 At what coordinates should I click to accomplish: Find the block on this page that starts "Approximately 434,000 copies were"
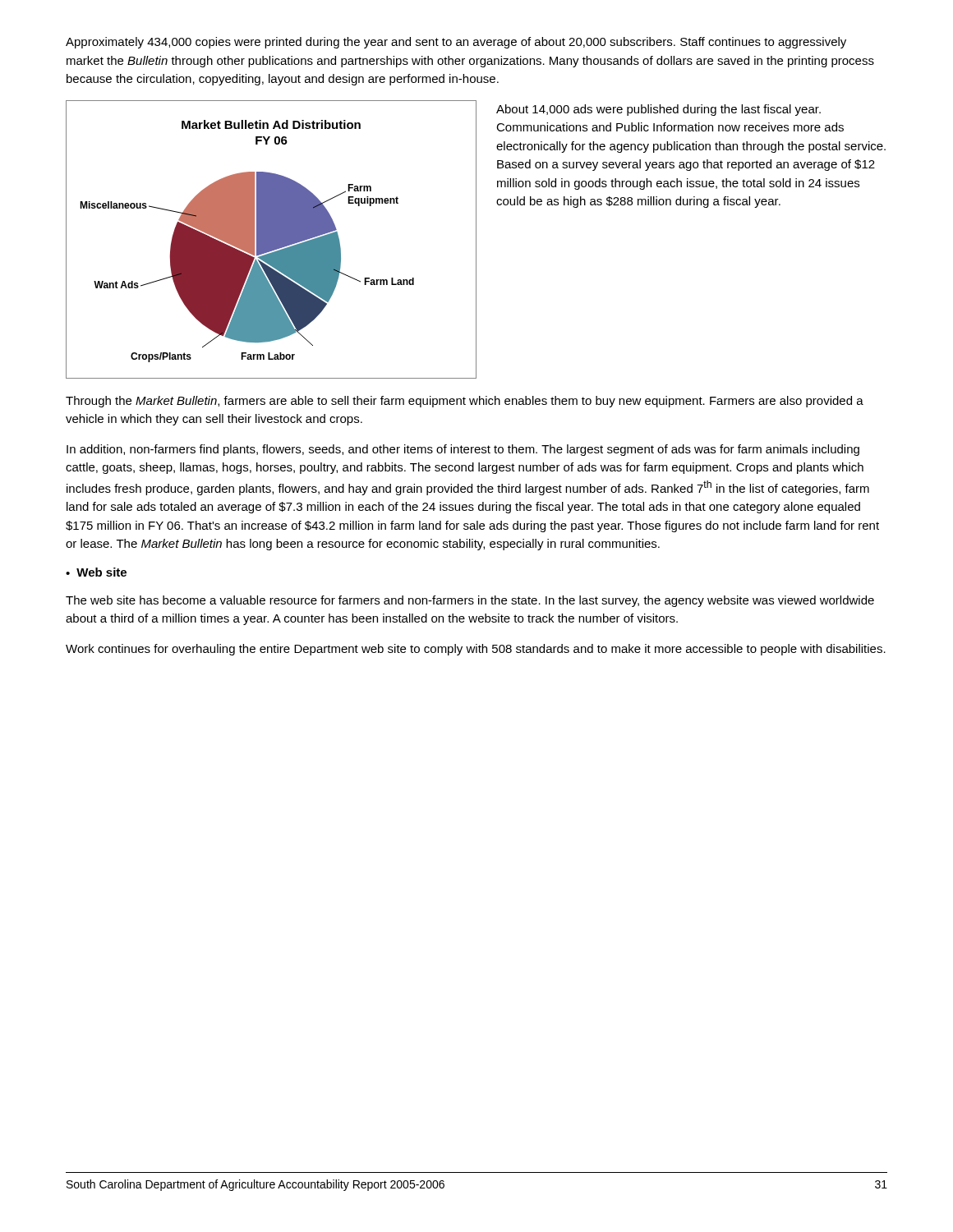pyautogui.click(x=470, y=60)
